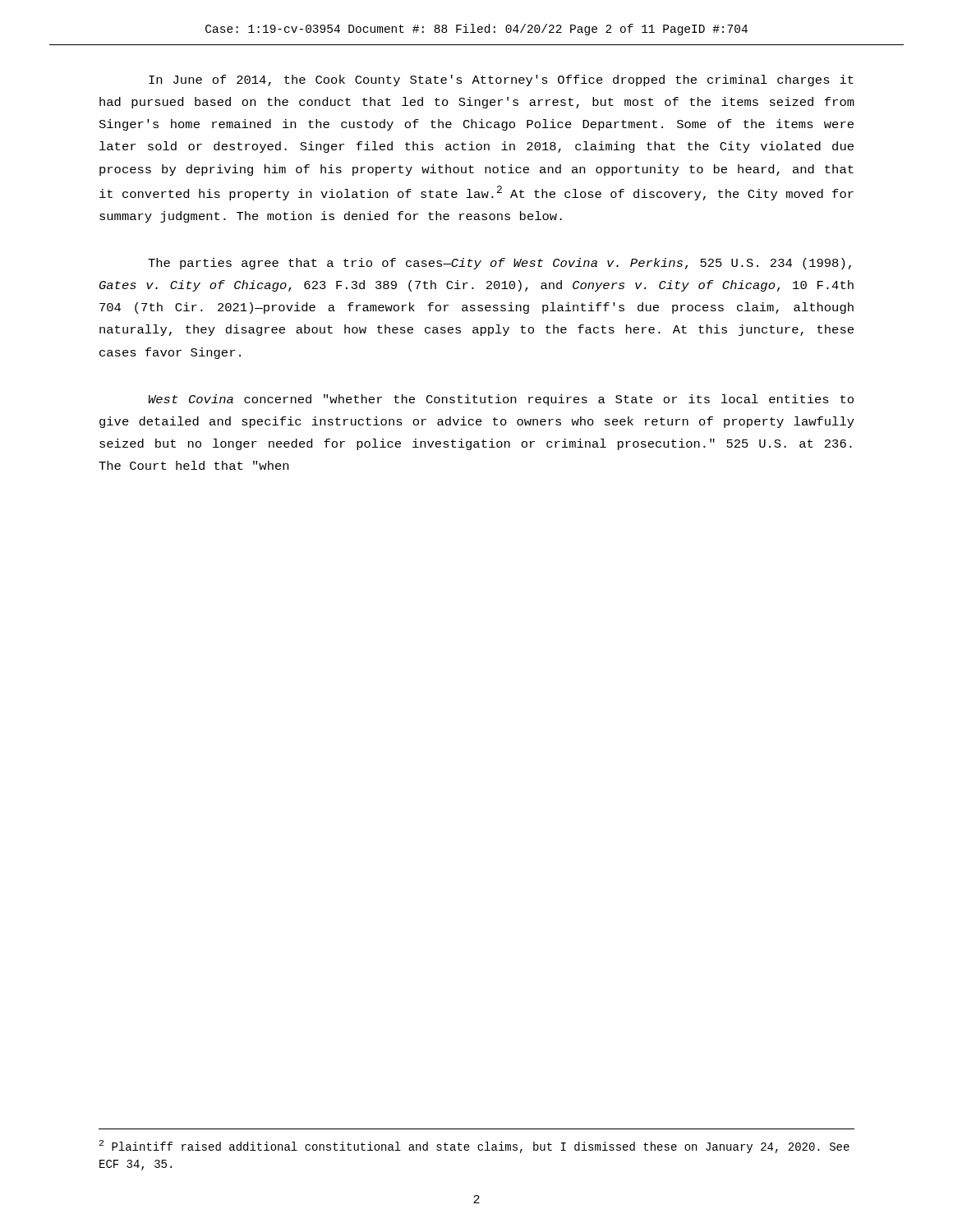
Task: Navigate to the region starting "The parties agree that a trio of cases—City"
Action: coord(476,308)
